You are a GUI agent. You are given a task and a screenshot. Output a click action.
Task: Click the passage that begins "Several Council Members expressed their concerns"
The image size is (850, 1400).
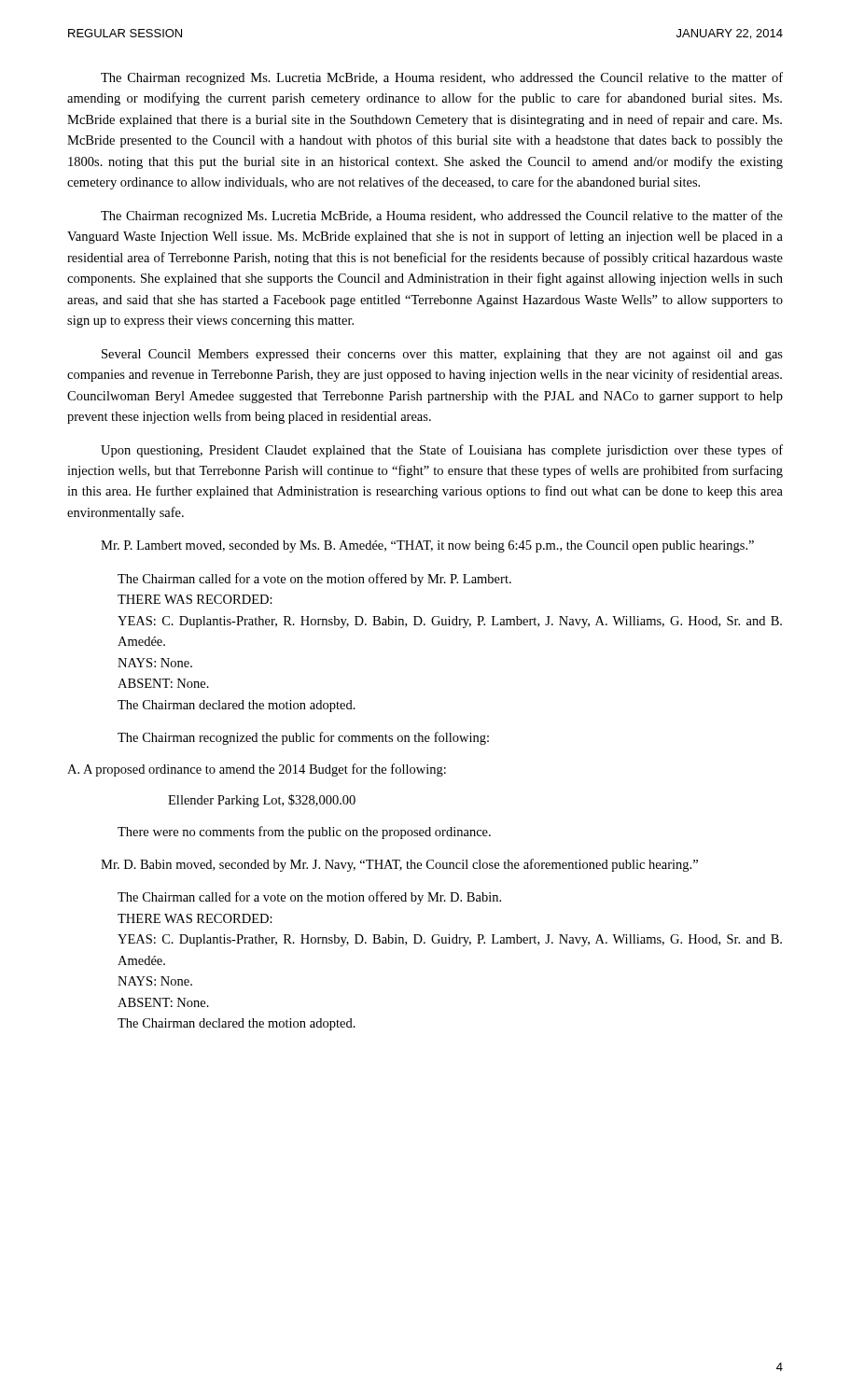click(425, 385)
